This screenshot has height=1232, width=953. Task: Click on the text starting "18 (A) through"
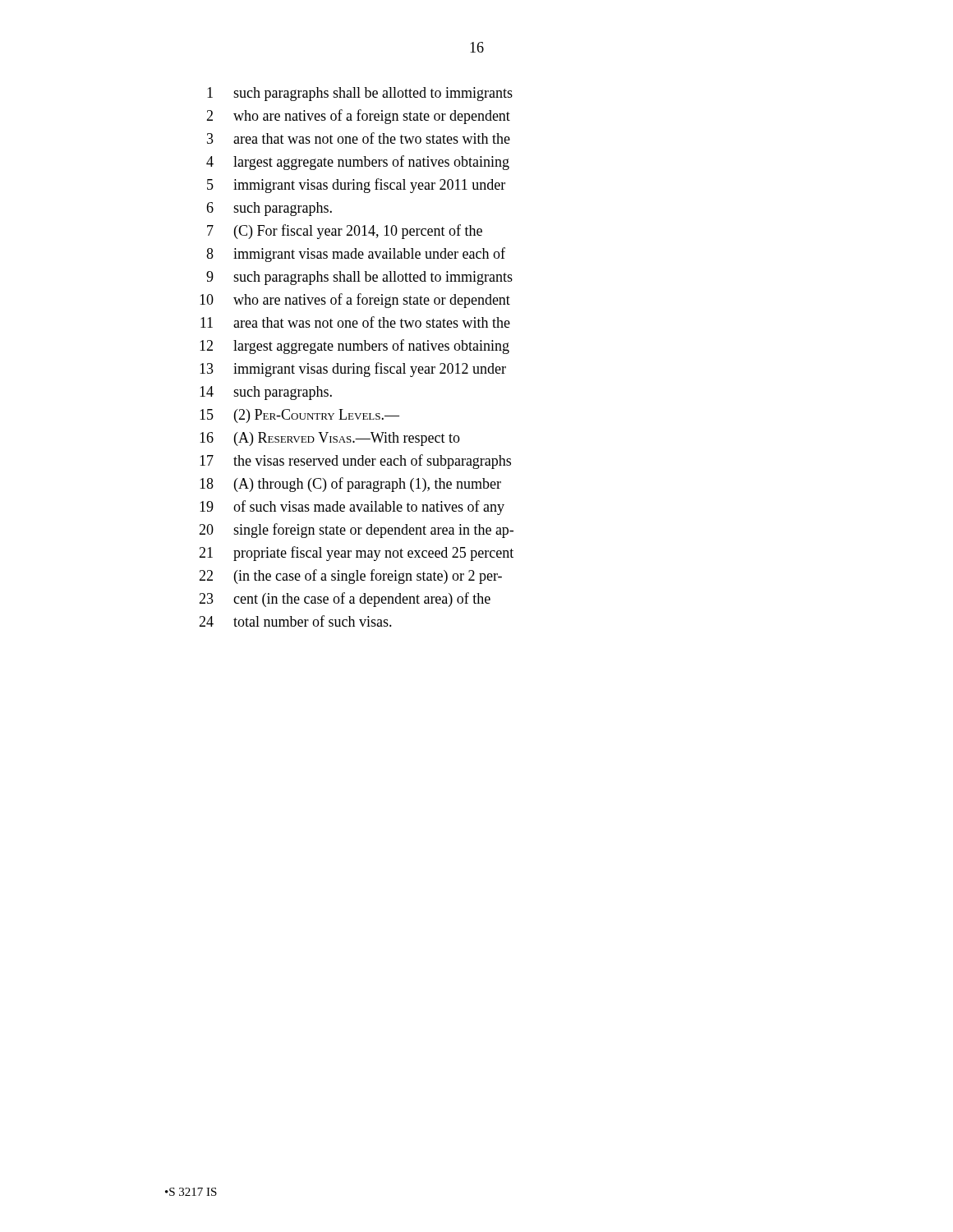pyautogui.click(x=509, y=485)
